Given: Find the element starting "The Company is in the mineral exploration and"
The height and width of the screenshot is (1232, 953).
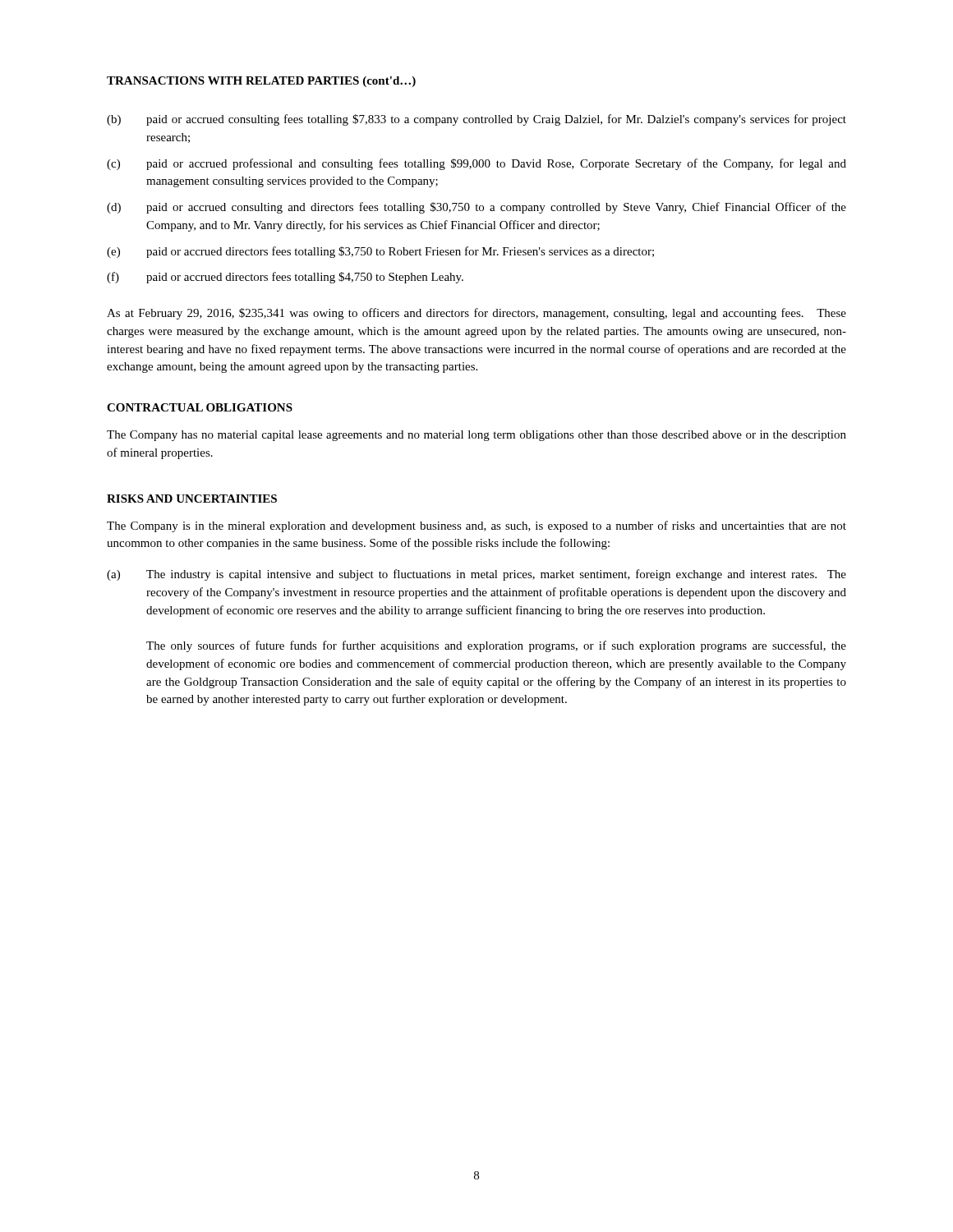Looking at the screenshot, I should tap(476, 534).
